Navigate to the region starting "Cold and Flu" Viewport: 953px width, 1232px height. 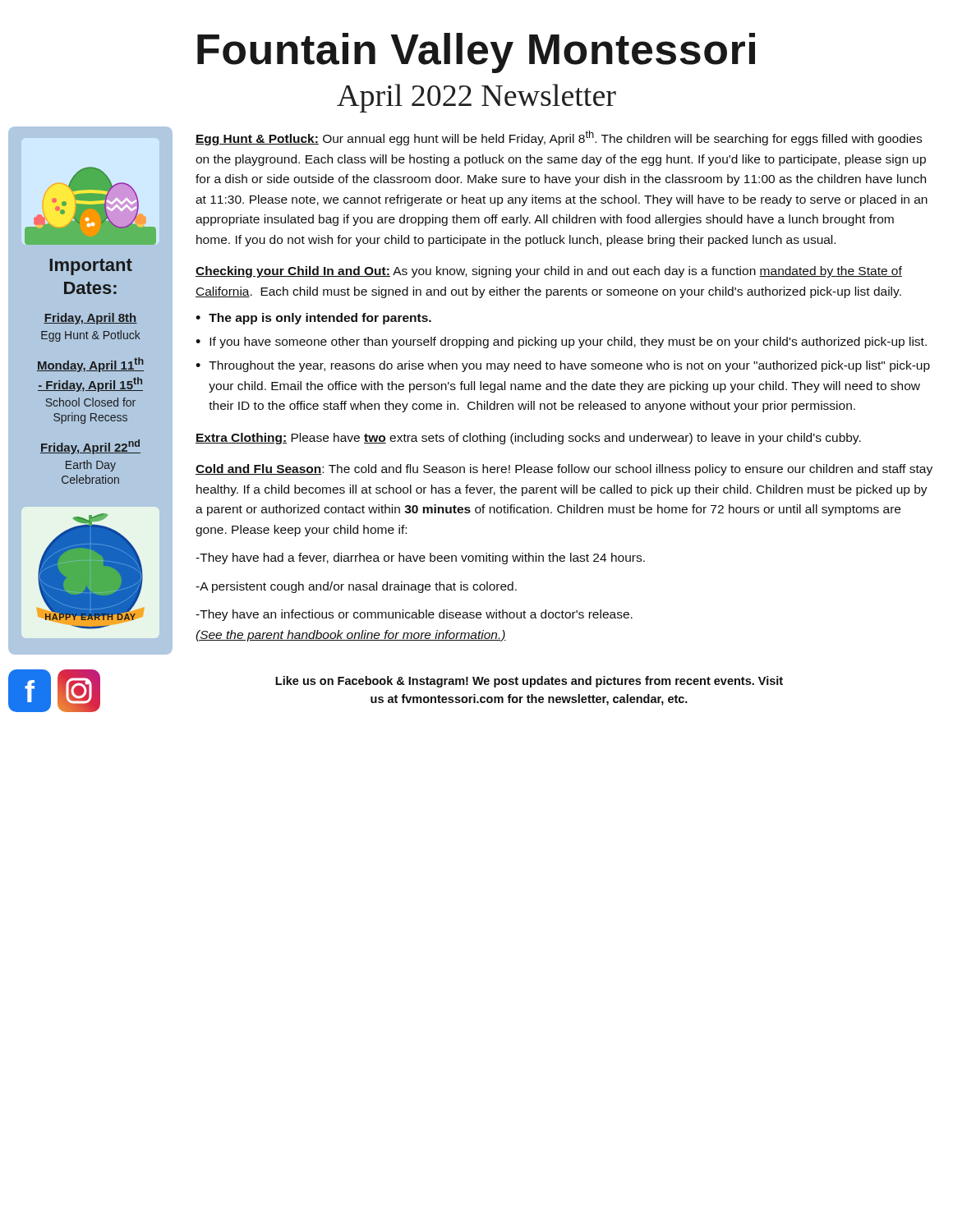[x=564, y=499]
